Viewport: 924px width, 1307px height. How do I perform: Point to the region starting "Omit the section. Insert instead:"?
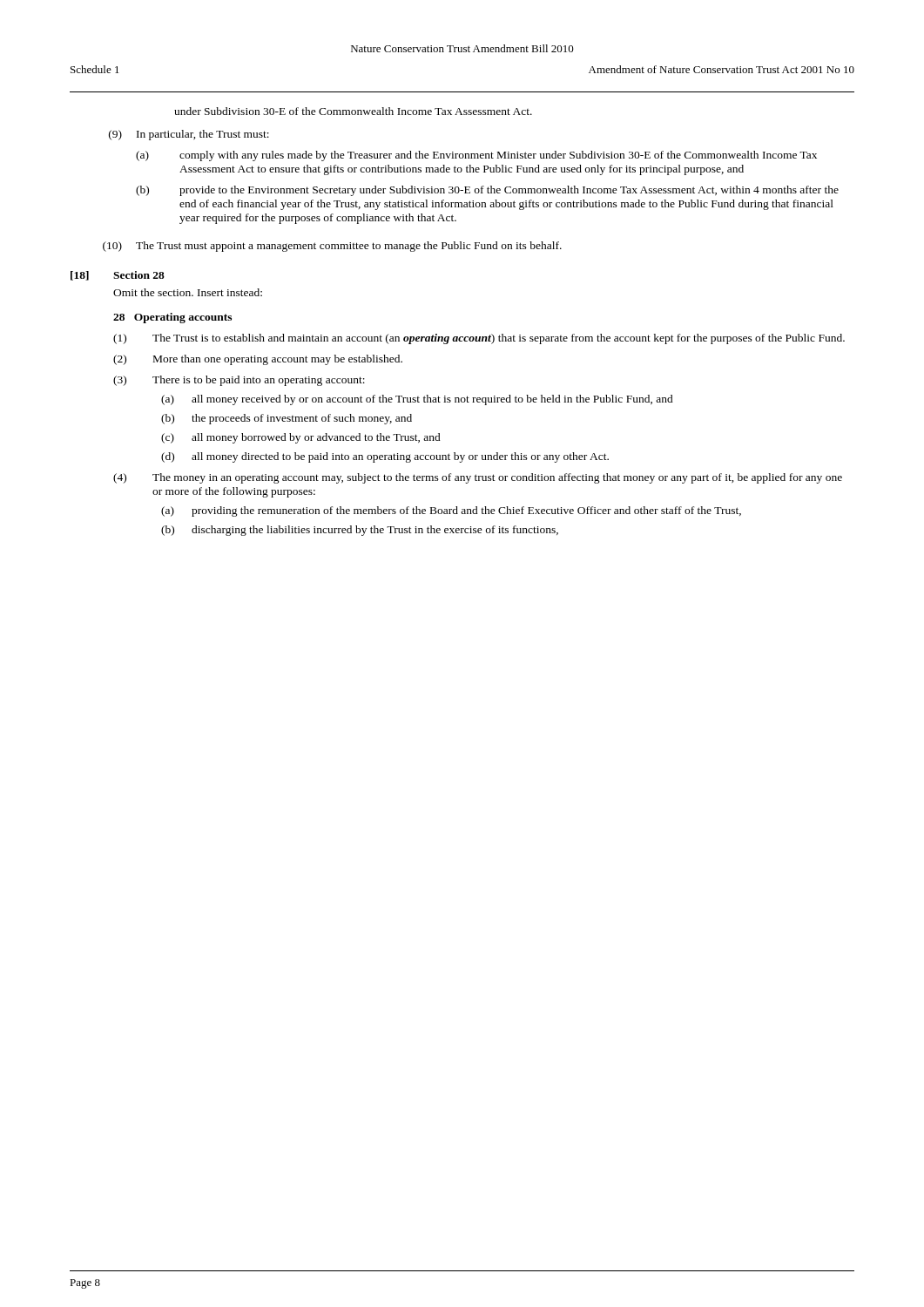pyautogui.click(x=188, y=292)
